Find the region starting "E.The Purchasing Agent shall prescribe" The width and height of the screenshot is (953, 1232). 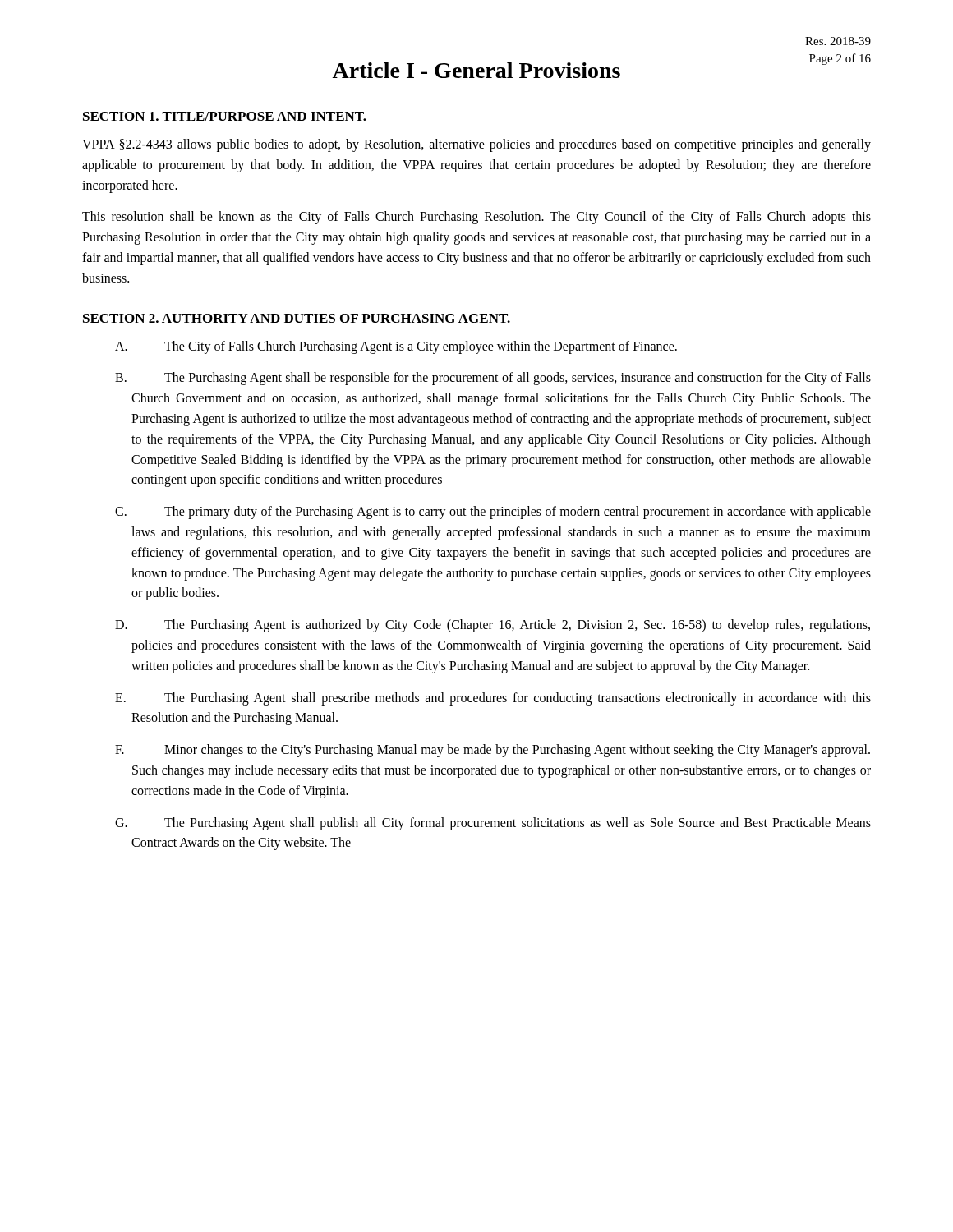tap(493, 706)
